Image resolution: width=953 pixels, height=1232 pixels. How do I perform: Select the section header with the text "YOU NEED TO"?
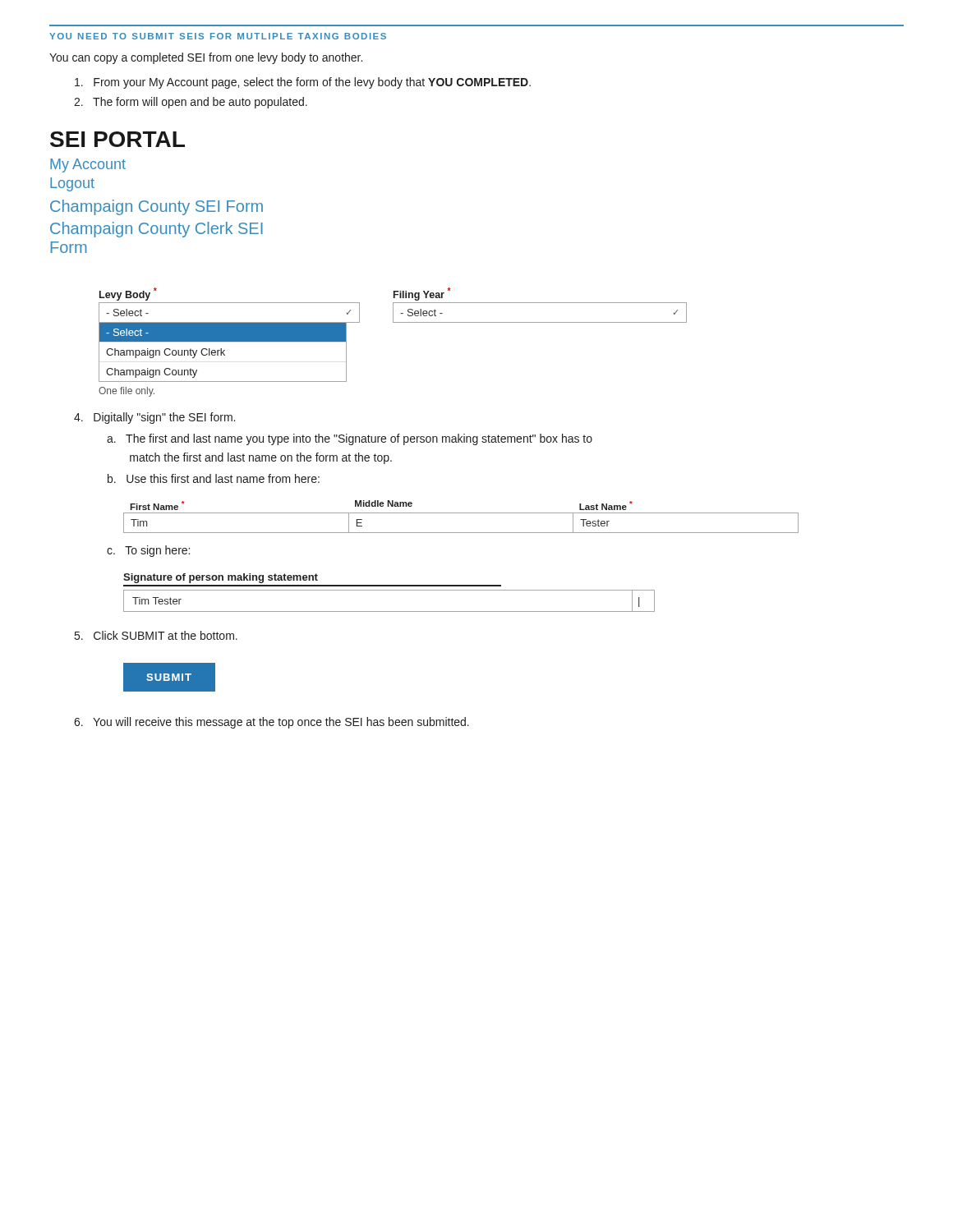coord(218,36)
